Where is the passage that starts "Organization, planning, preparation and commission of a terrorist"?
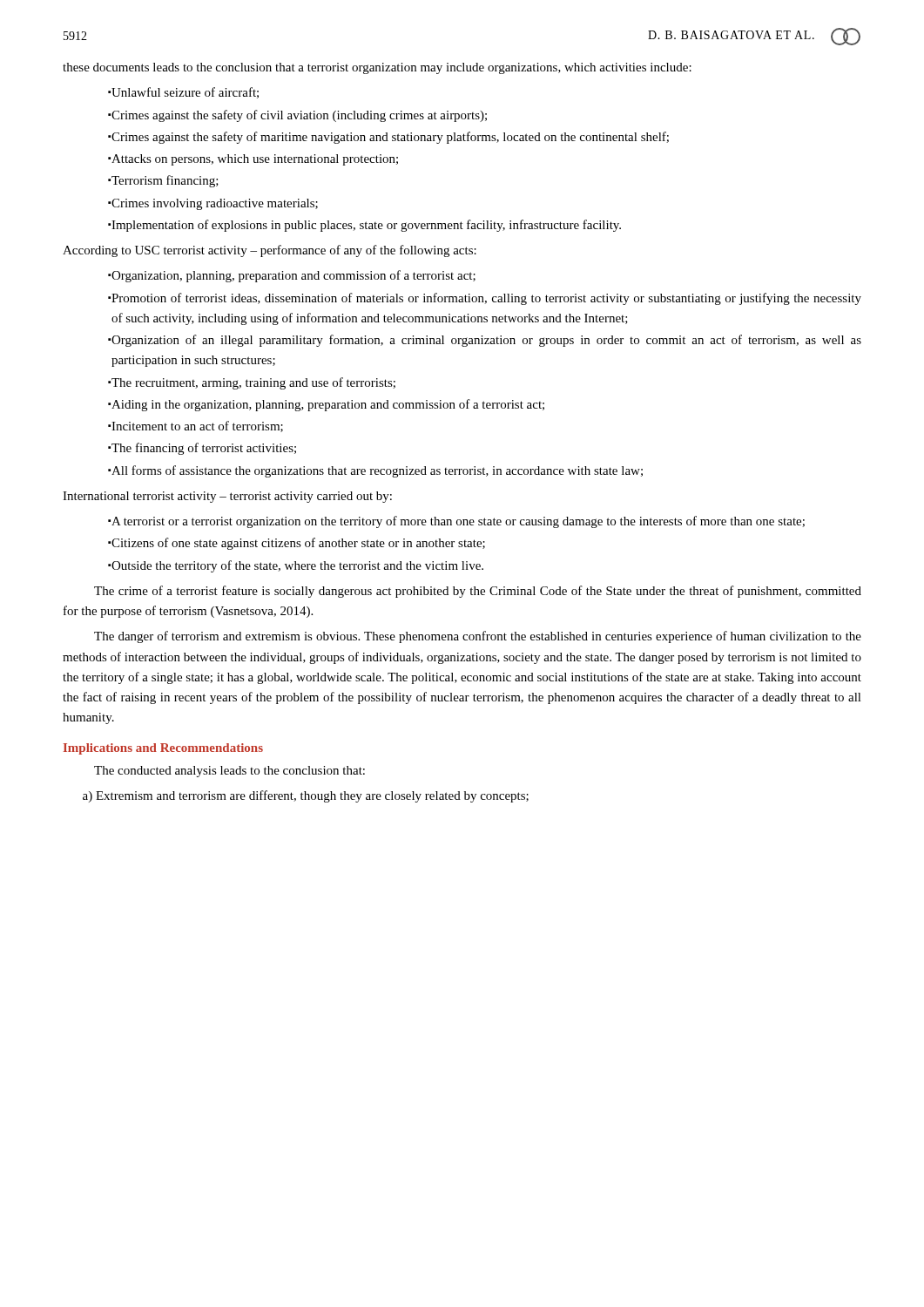924x1307 pixels. click(x=486, y=276)
